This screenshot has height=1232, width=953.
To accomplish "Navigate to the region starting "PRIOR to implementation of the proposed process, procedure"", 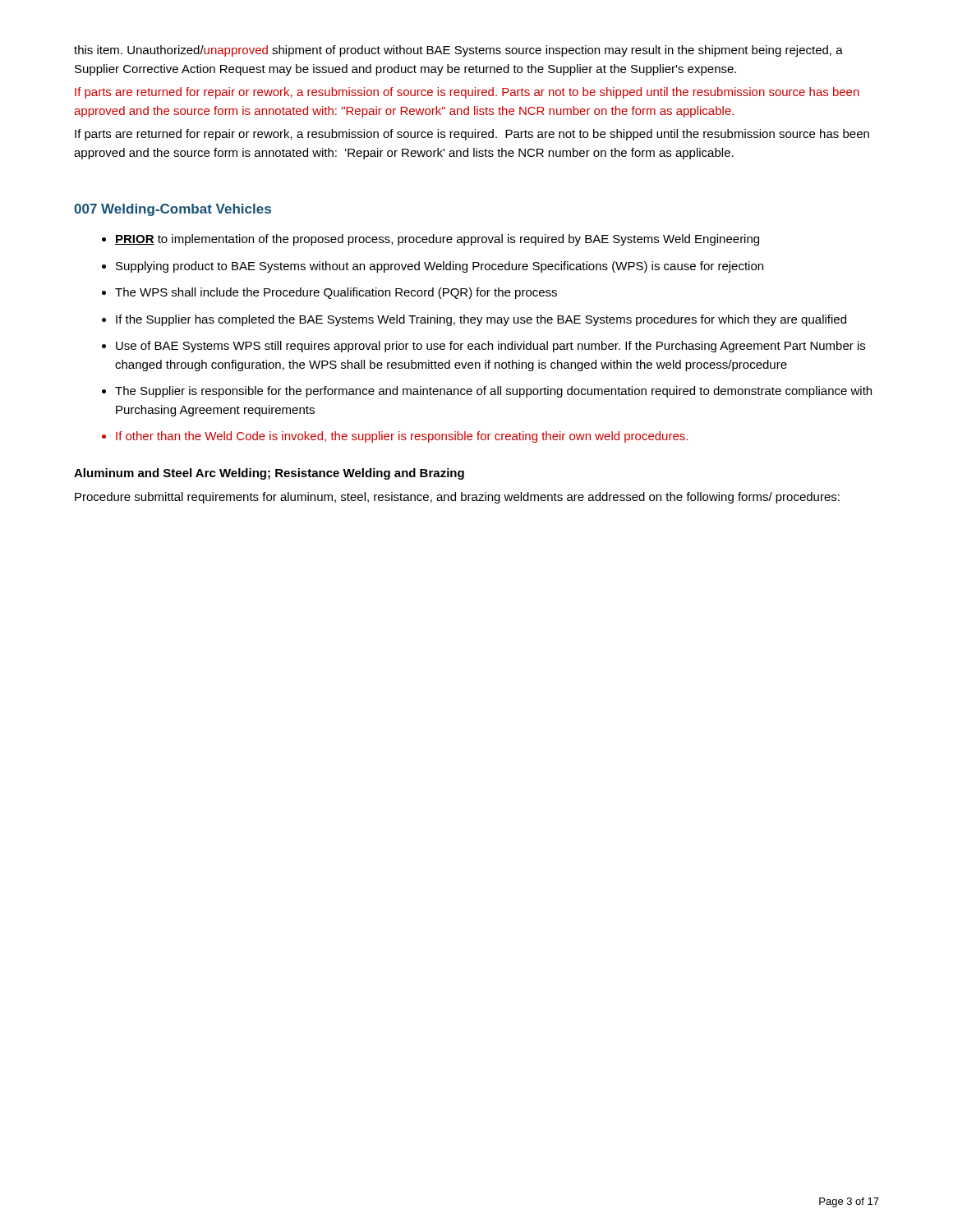I will click(x=438, y=239).
